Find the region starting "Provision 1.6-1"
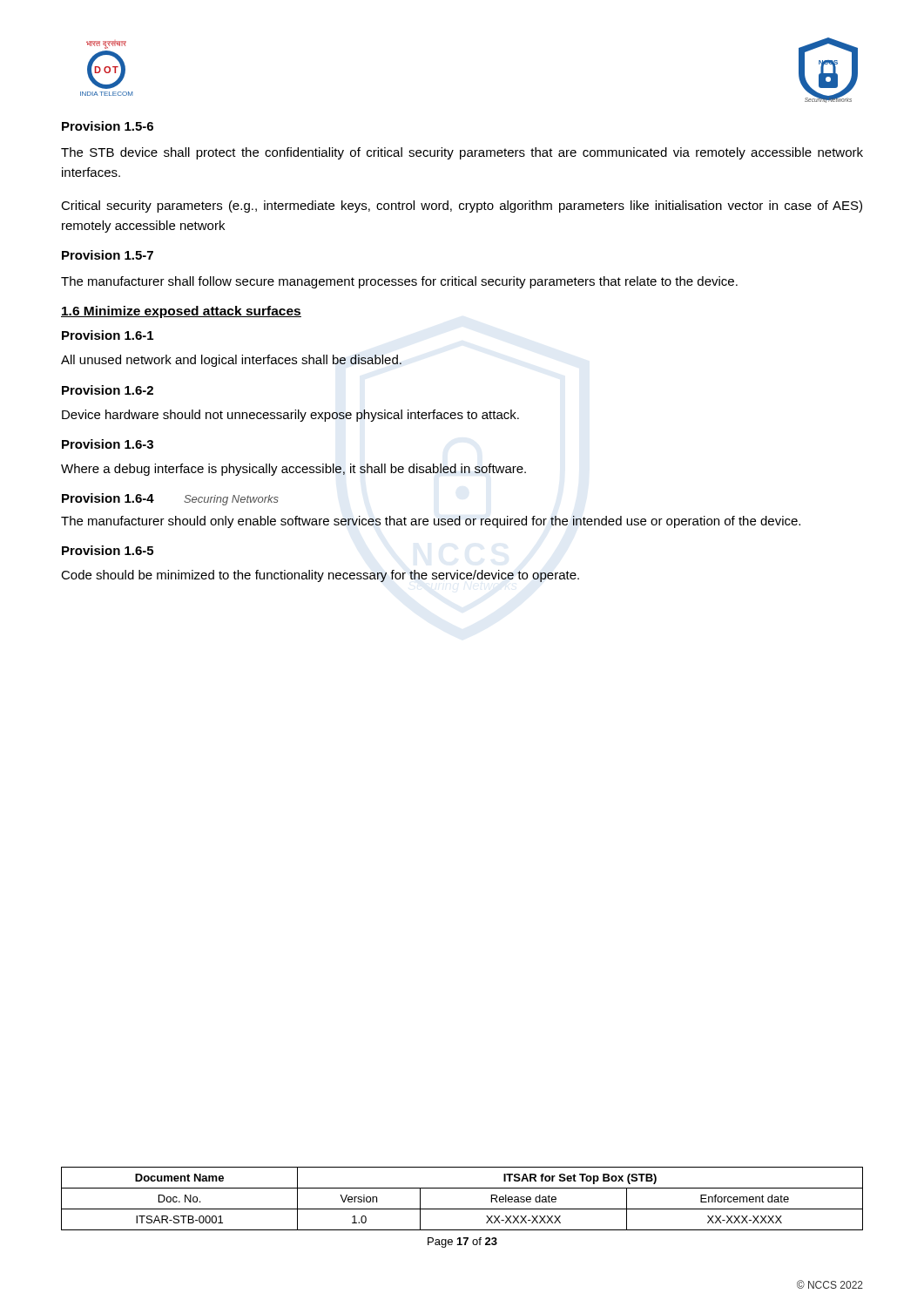The height and width of the screenshot is (1307, 924). pos(107,335)
